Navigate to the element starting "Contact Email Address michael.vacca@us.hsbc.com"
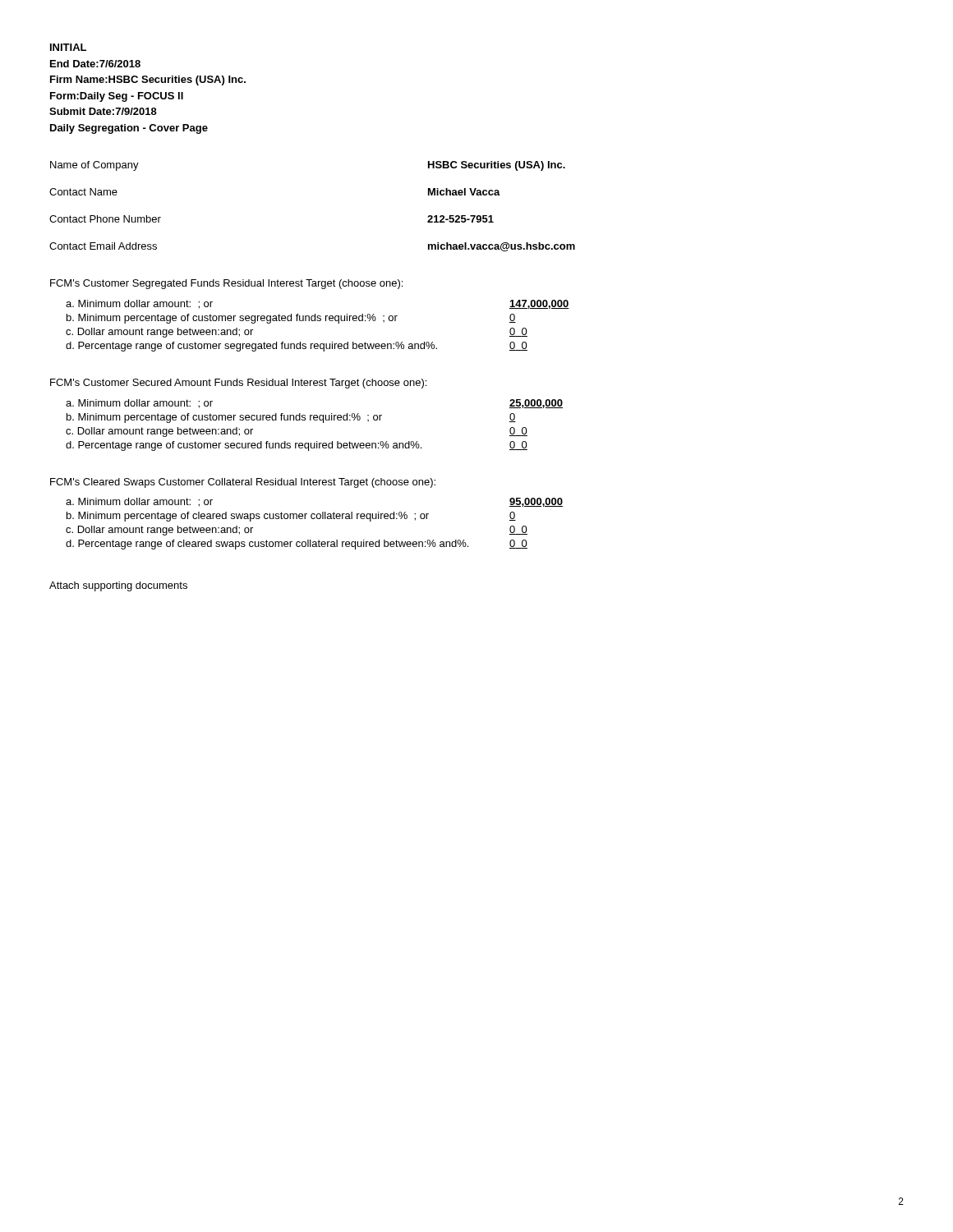This screenshot has height=1232, width=953. (x=476, y=246)
